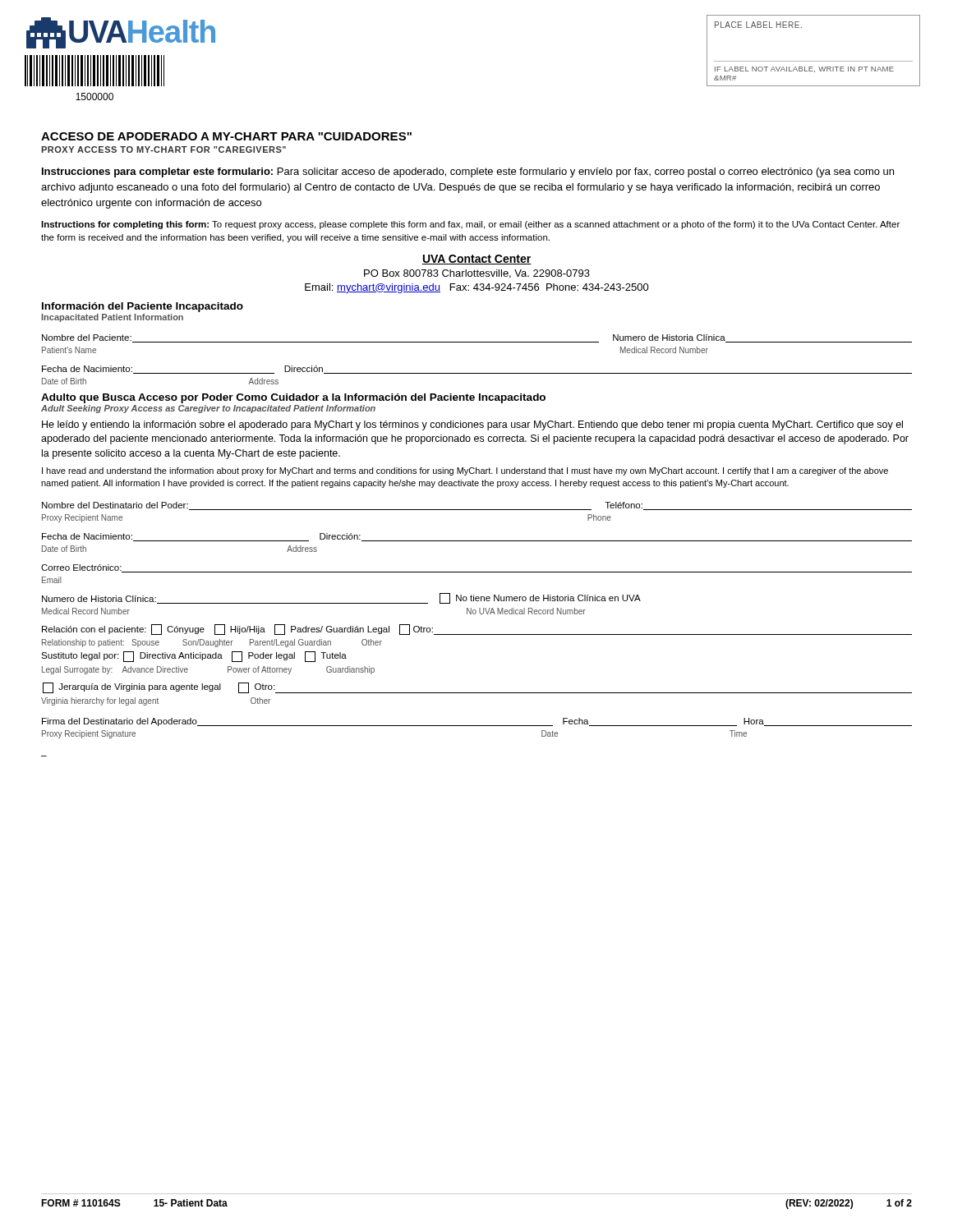This screenshot has height=1232, width=953.
Task: Find the element starting "Fecha de Nacimiento: Dirección: Date"
Action: pyautogui.click(x=476, y=540)
